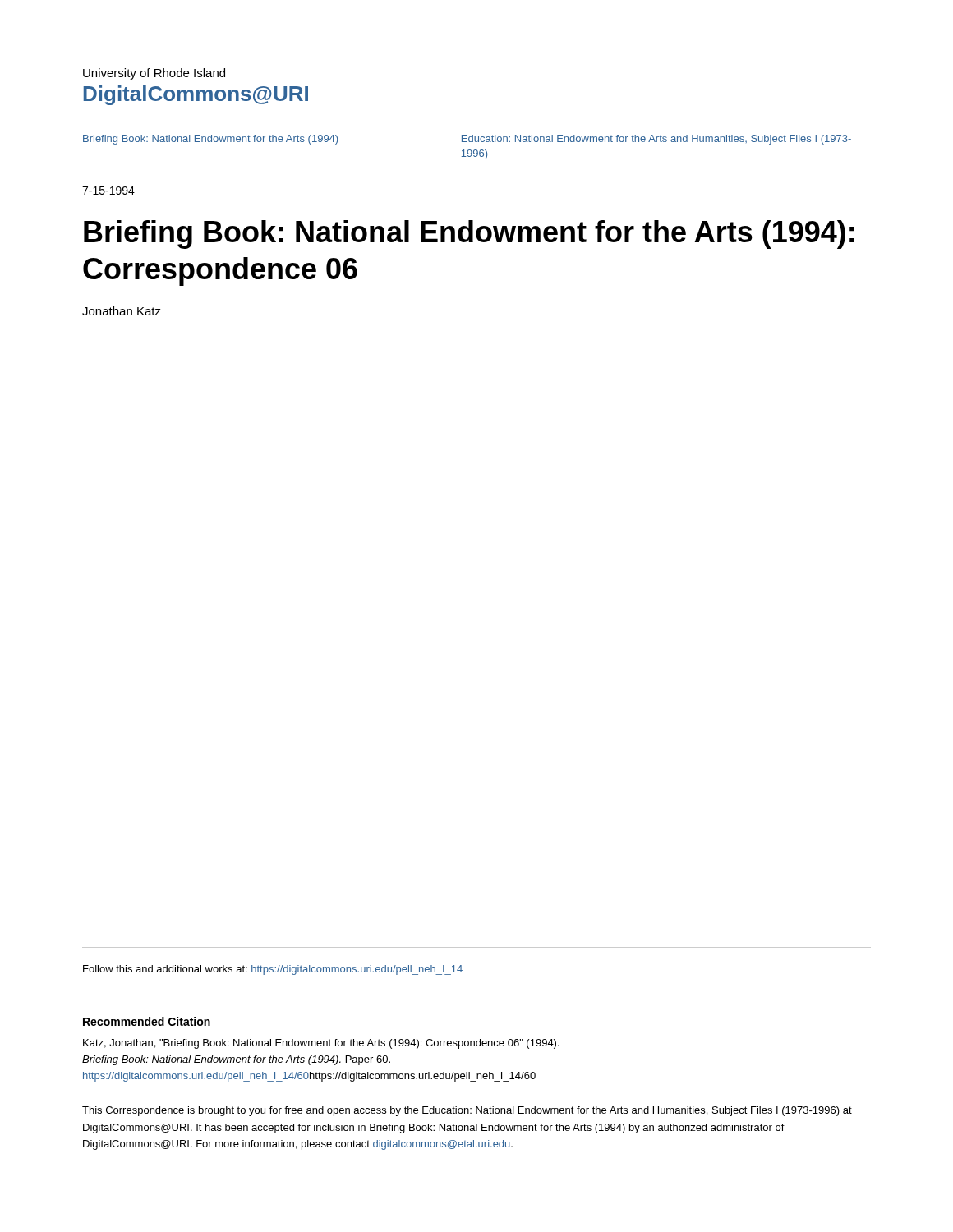Screen dimensions: 1232x953
Task: Select the text block that reads "Briefing Book: National Endowment for"
Action: point(476,146)
